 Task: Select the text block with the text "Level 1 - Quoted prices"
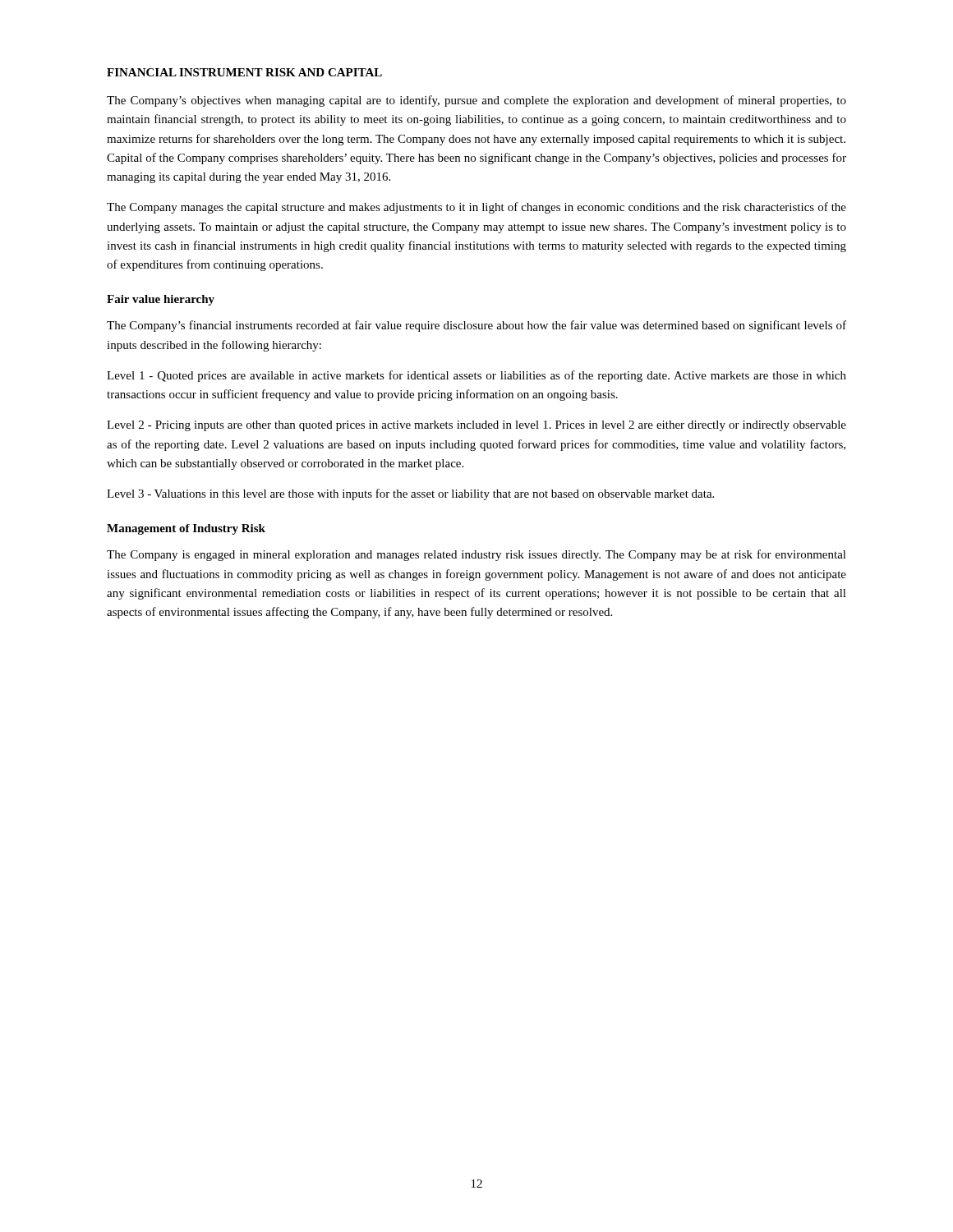click(x=476, y=385)
